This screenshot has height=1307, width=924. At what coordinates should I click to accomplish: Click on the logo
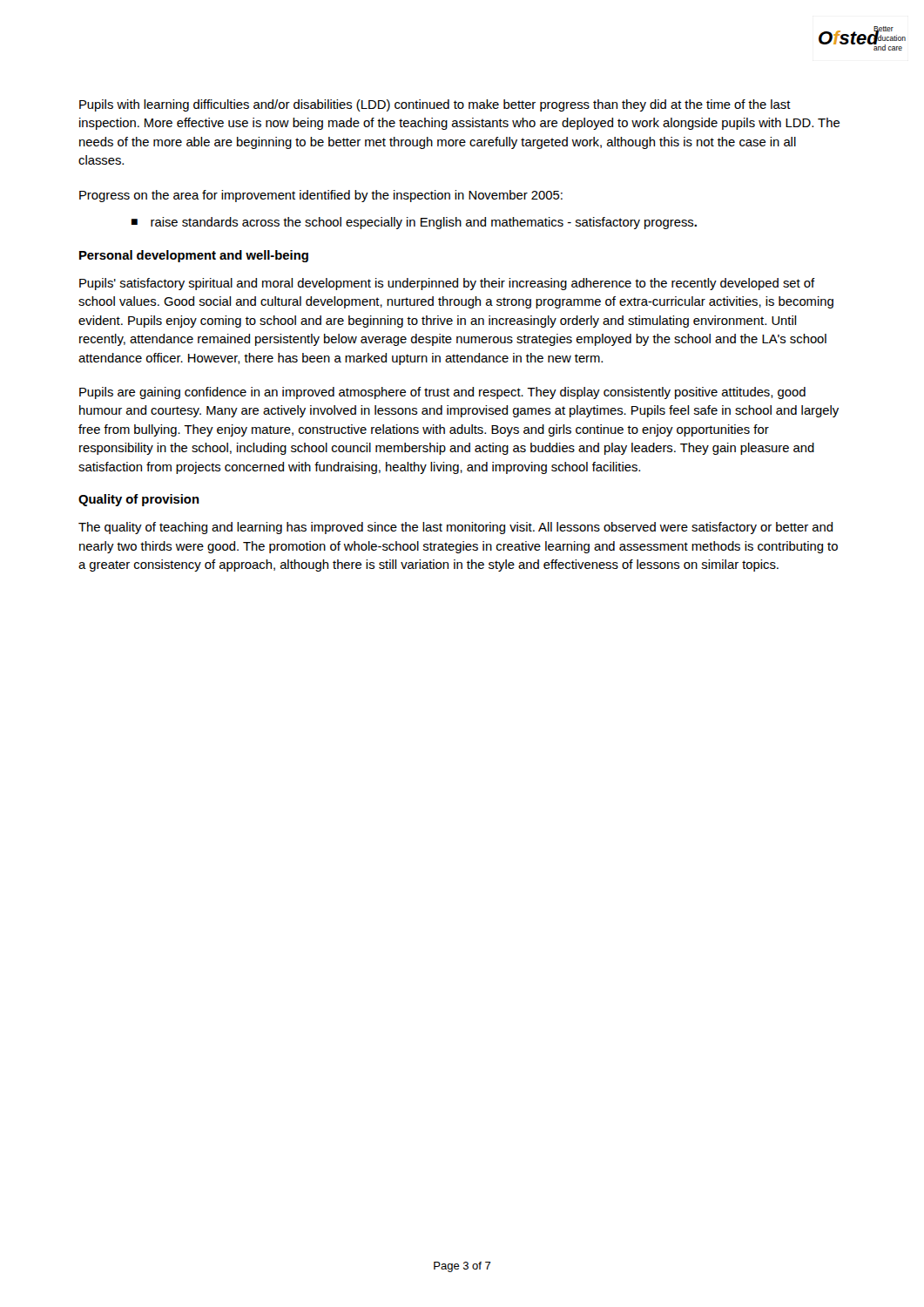(860, 38)
